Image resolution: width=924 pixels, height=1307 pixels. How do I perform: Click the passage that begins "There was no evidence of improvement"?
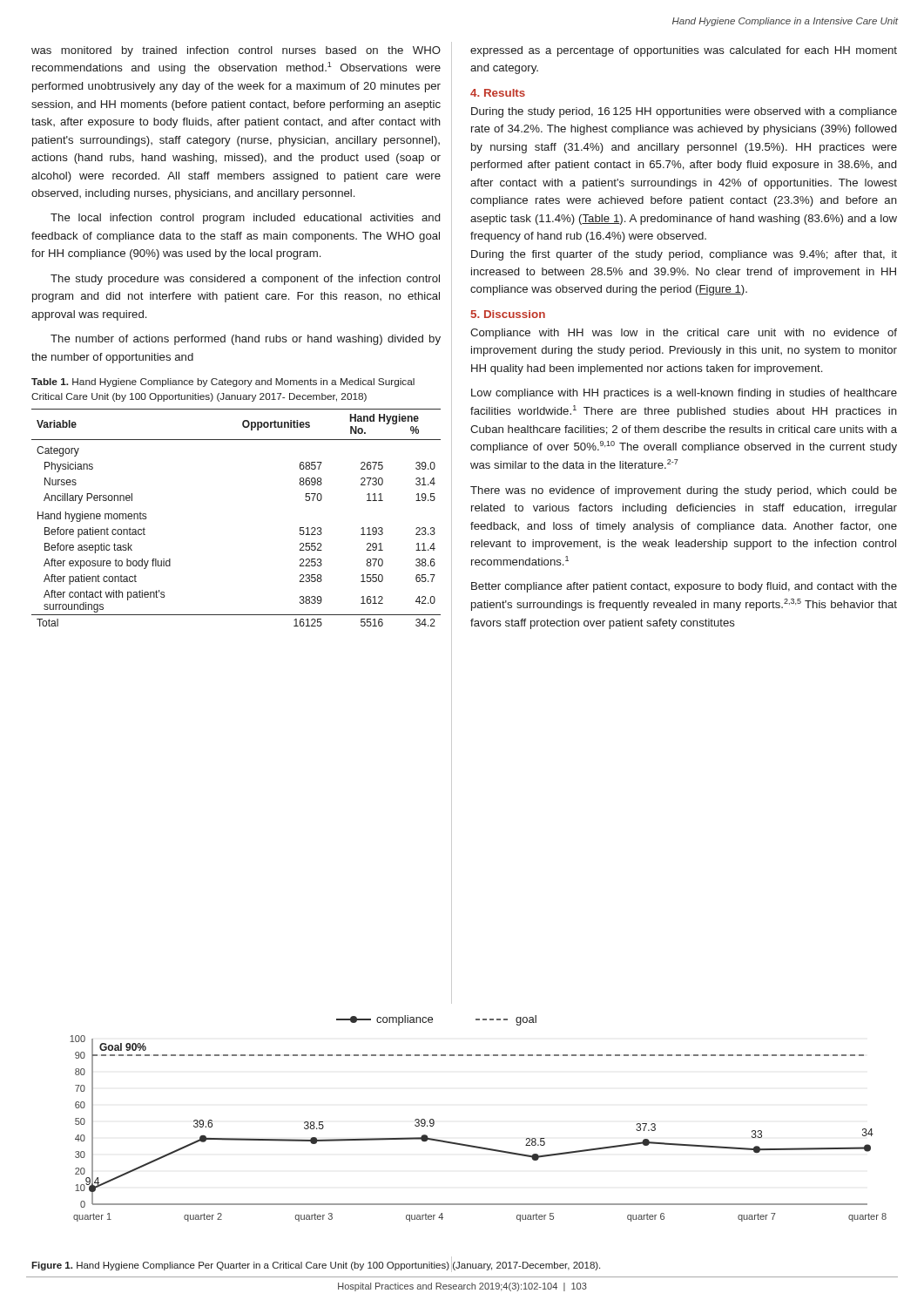[x=684, y=526]
